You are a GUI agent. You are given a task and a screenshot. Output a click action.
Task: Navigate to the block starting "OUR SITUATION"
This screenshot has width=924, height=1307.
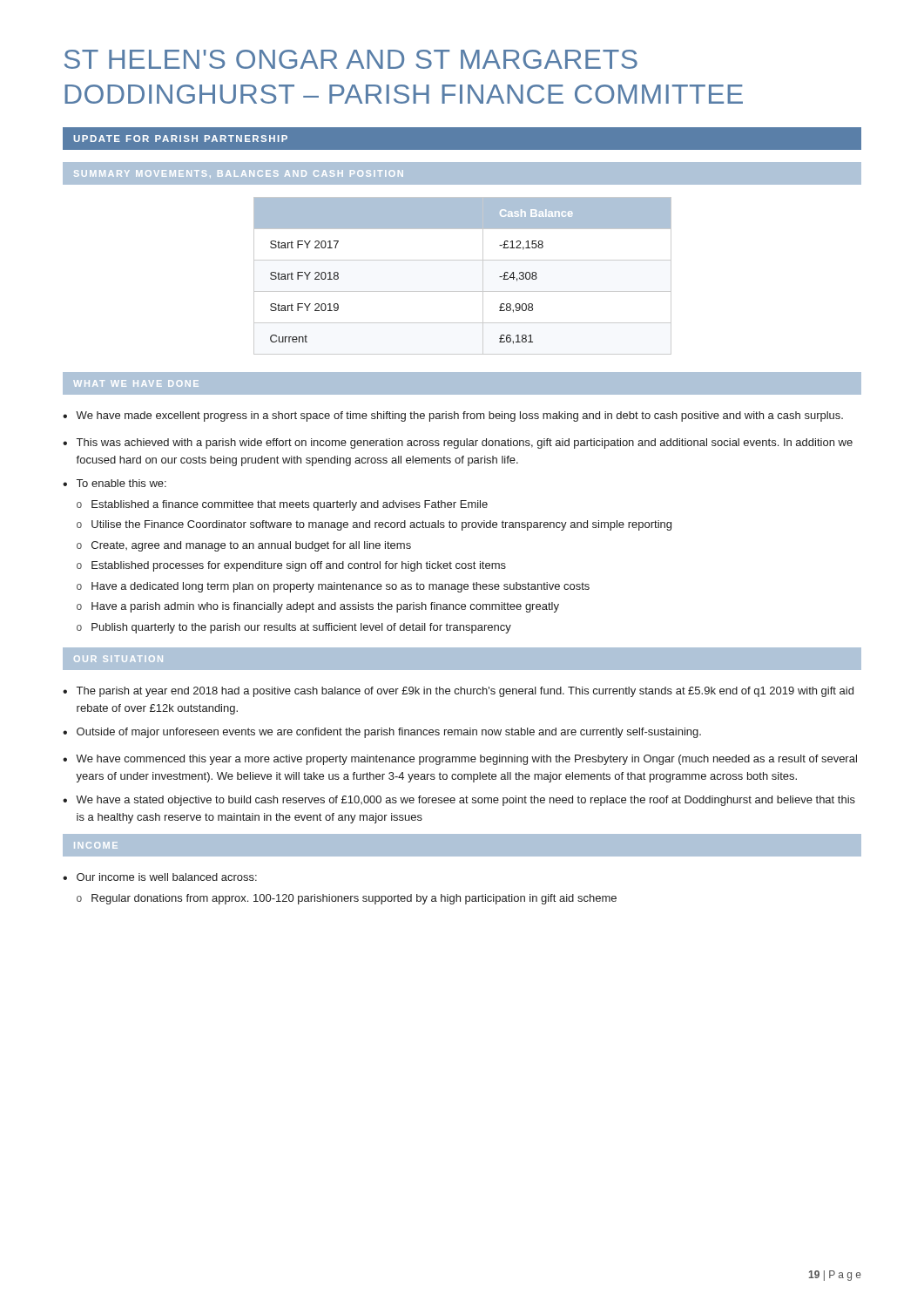[x=119, y=659]
